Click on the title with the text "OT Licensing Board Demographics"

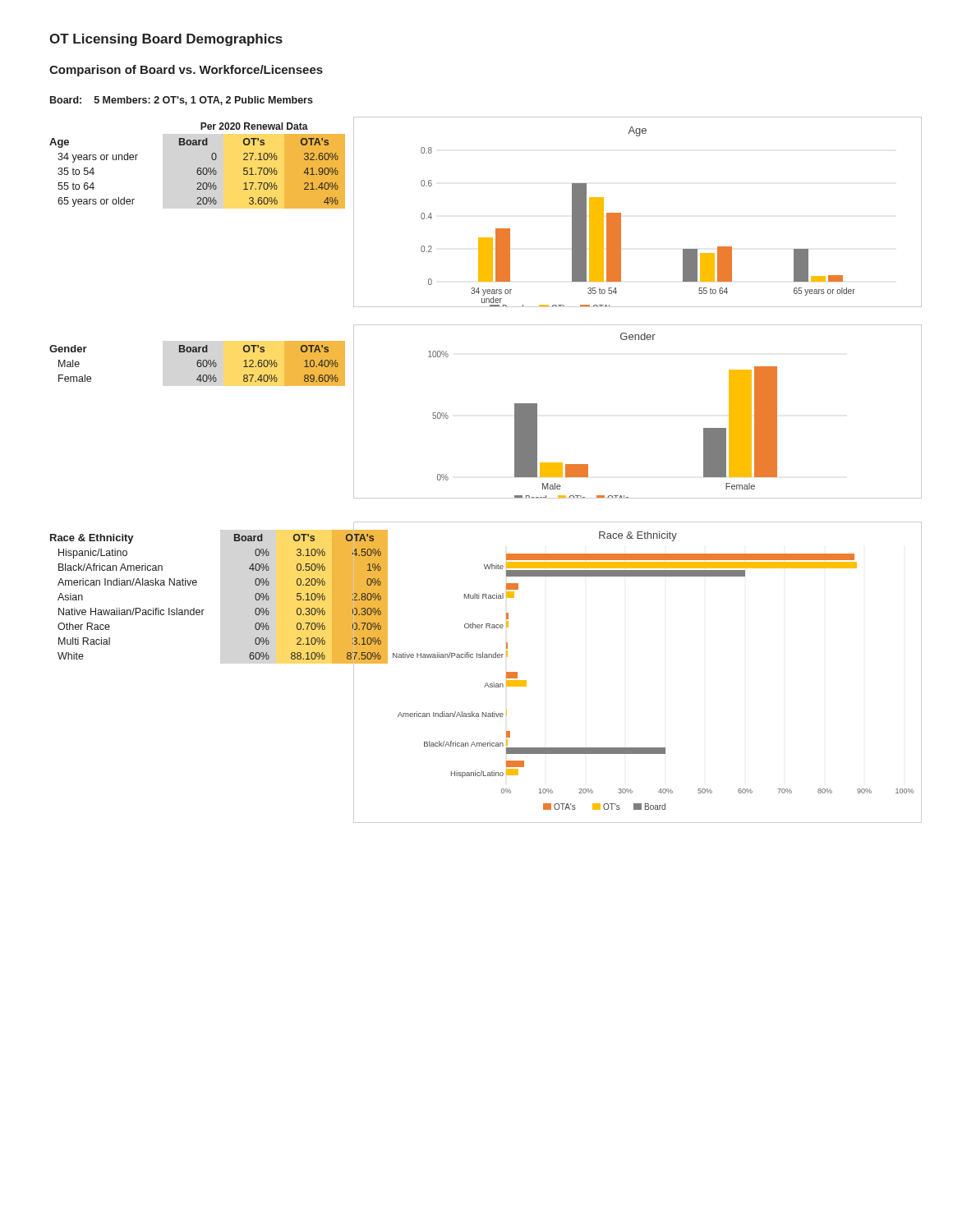166,39
